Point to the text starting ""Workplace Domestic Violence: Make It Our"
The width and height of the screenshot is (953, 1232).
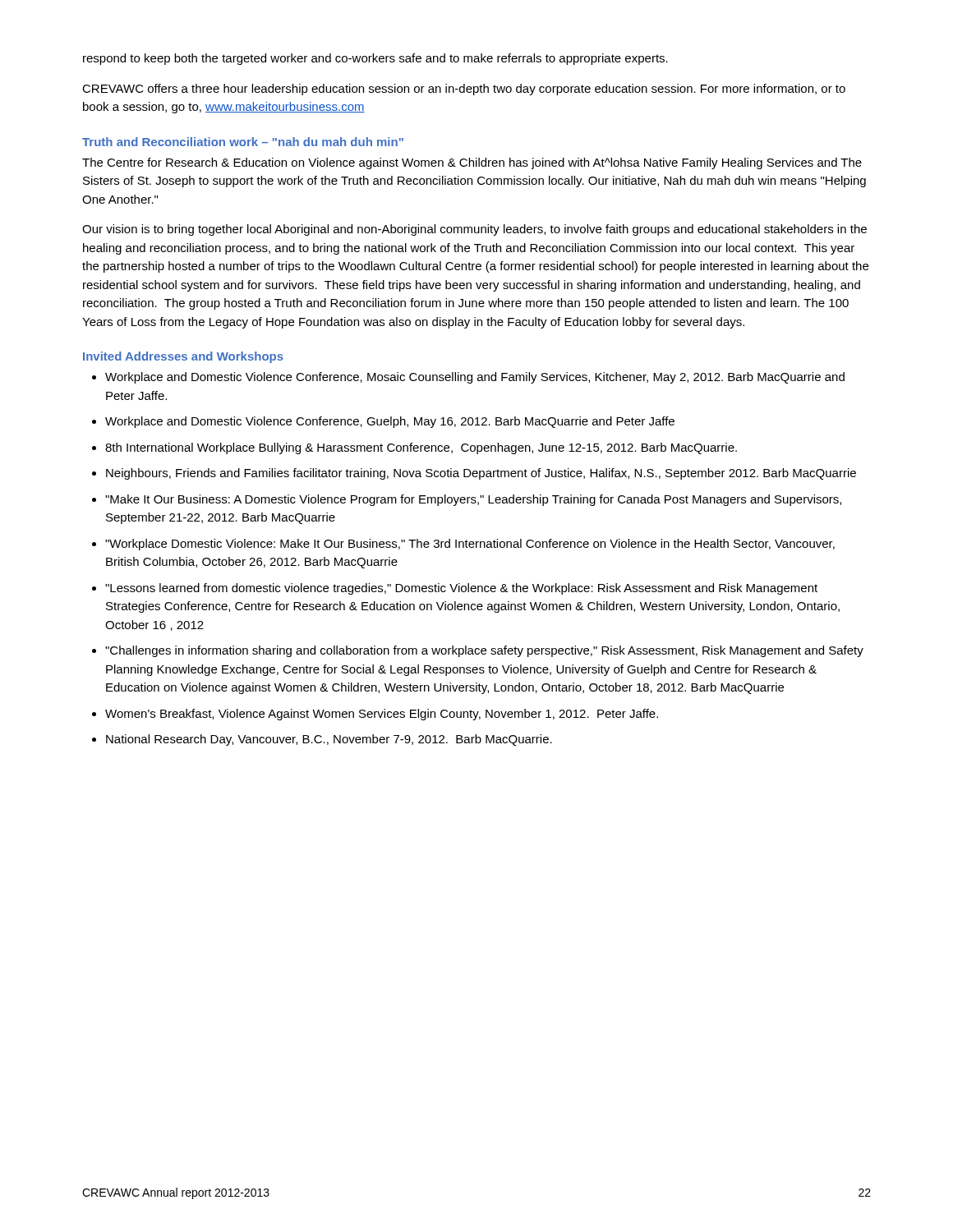470,552
